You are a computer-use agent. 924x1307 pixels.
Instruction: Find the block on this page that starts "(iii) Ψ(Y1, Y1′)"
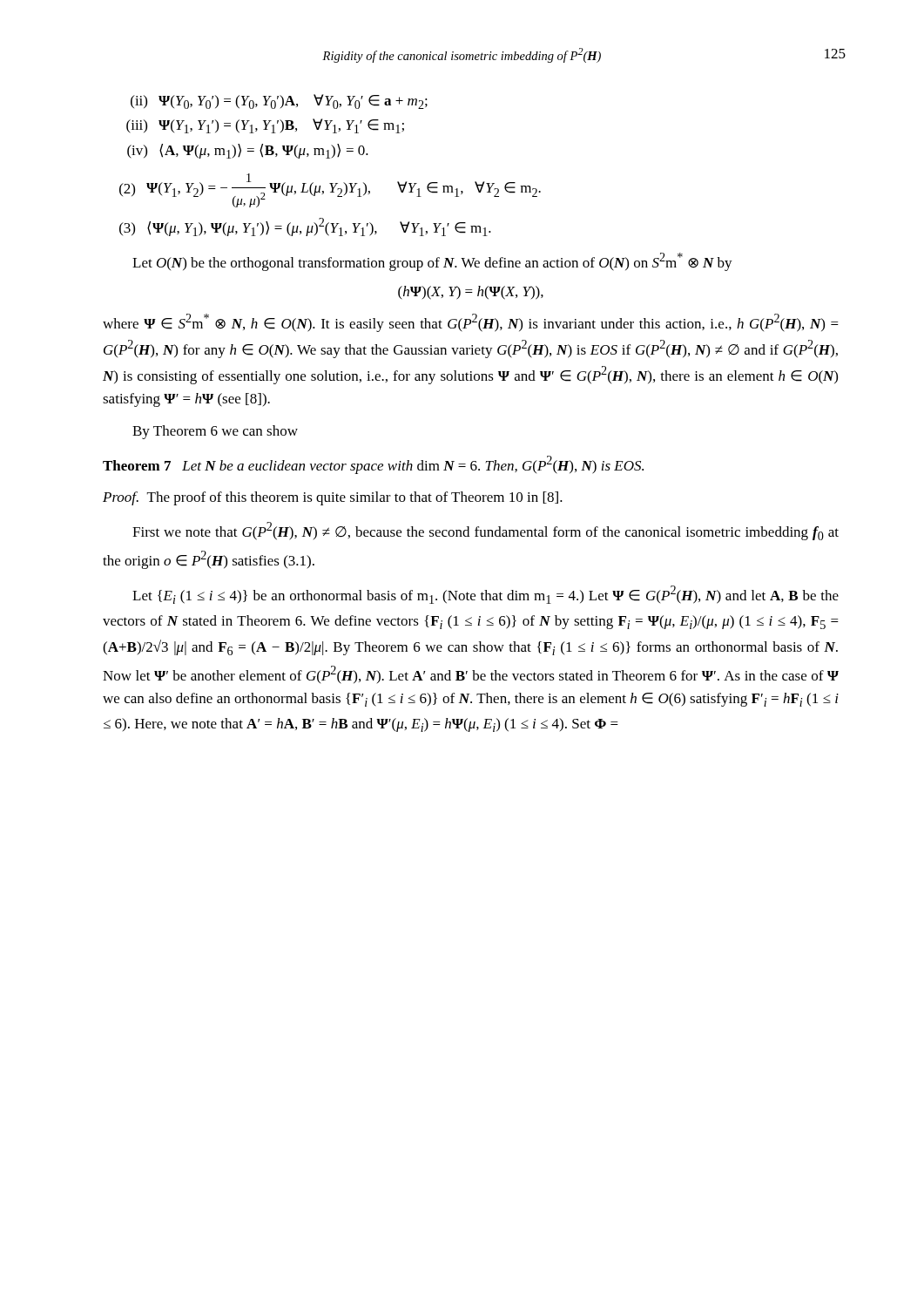[265, 126]
